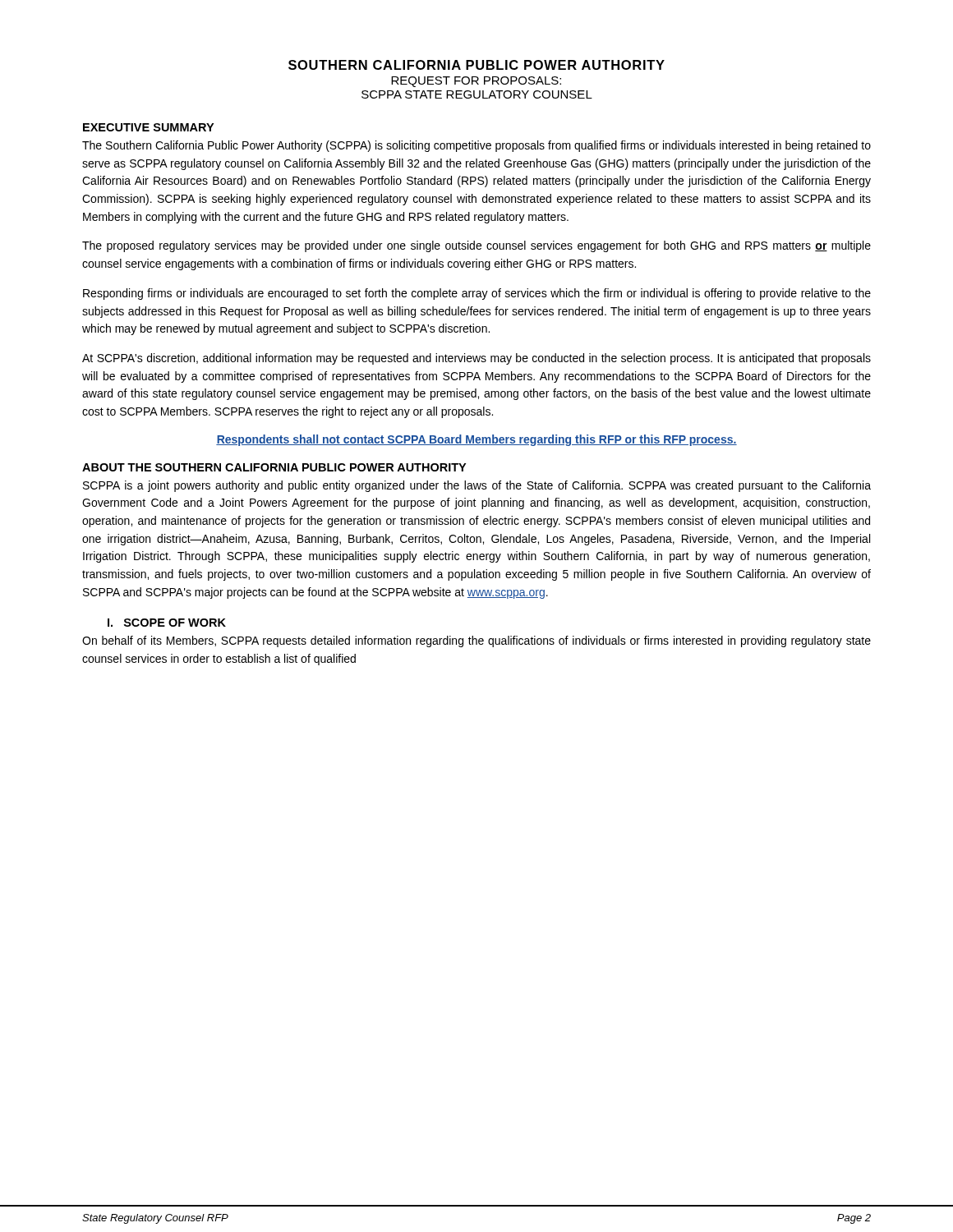Screen dimensions: 1232x953
Task: Locate the region starting "On behalf of its Members, SCPPA requests"
Action: point(476,650)
